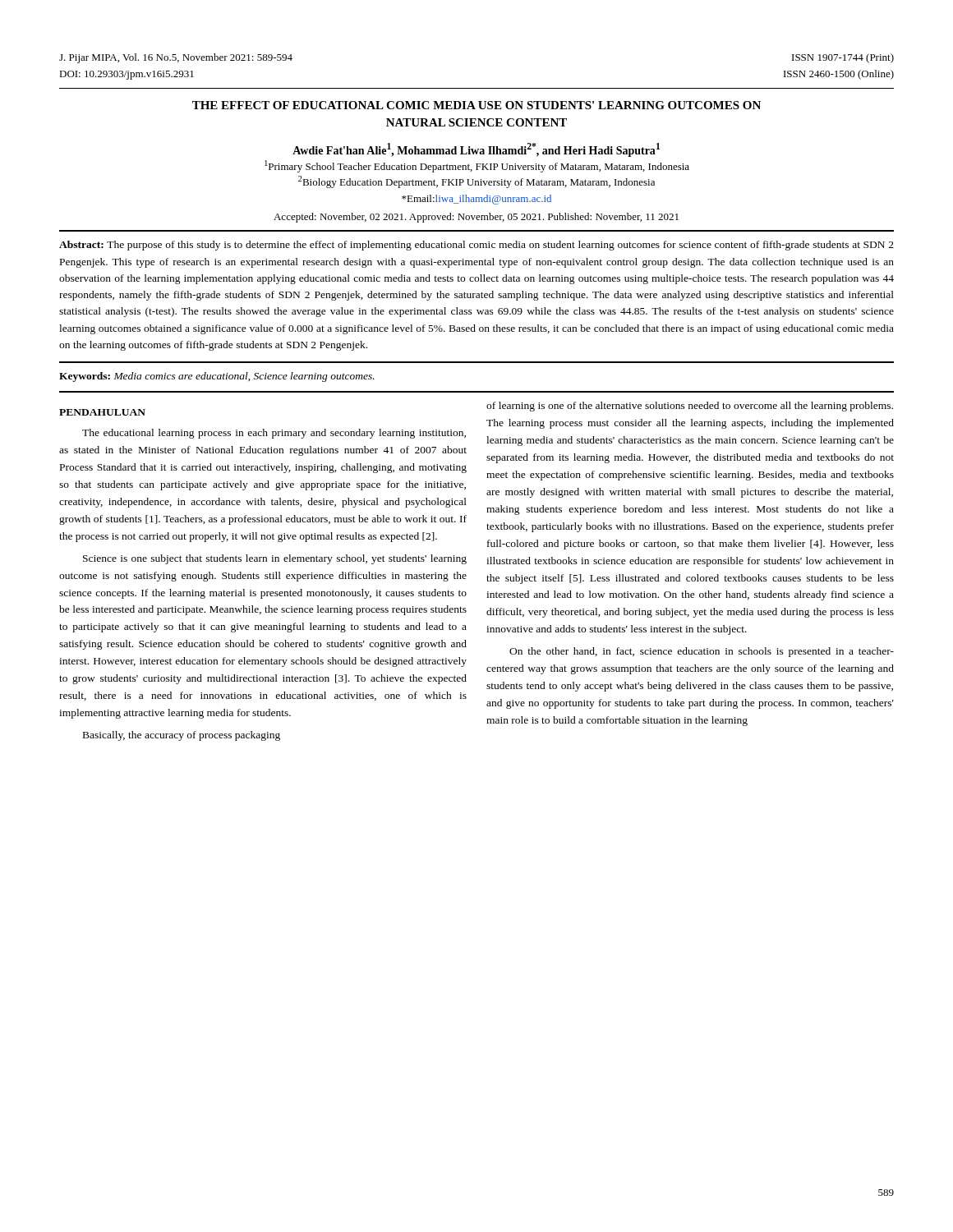Locate the passage starting "Abstract: The purpose of this study is to"
This screenshot has width=953, height=1232.
[x=476, y=294]
